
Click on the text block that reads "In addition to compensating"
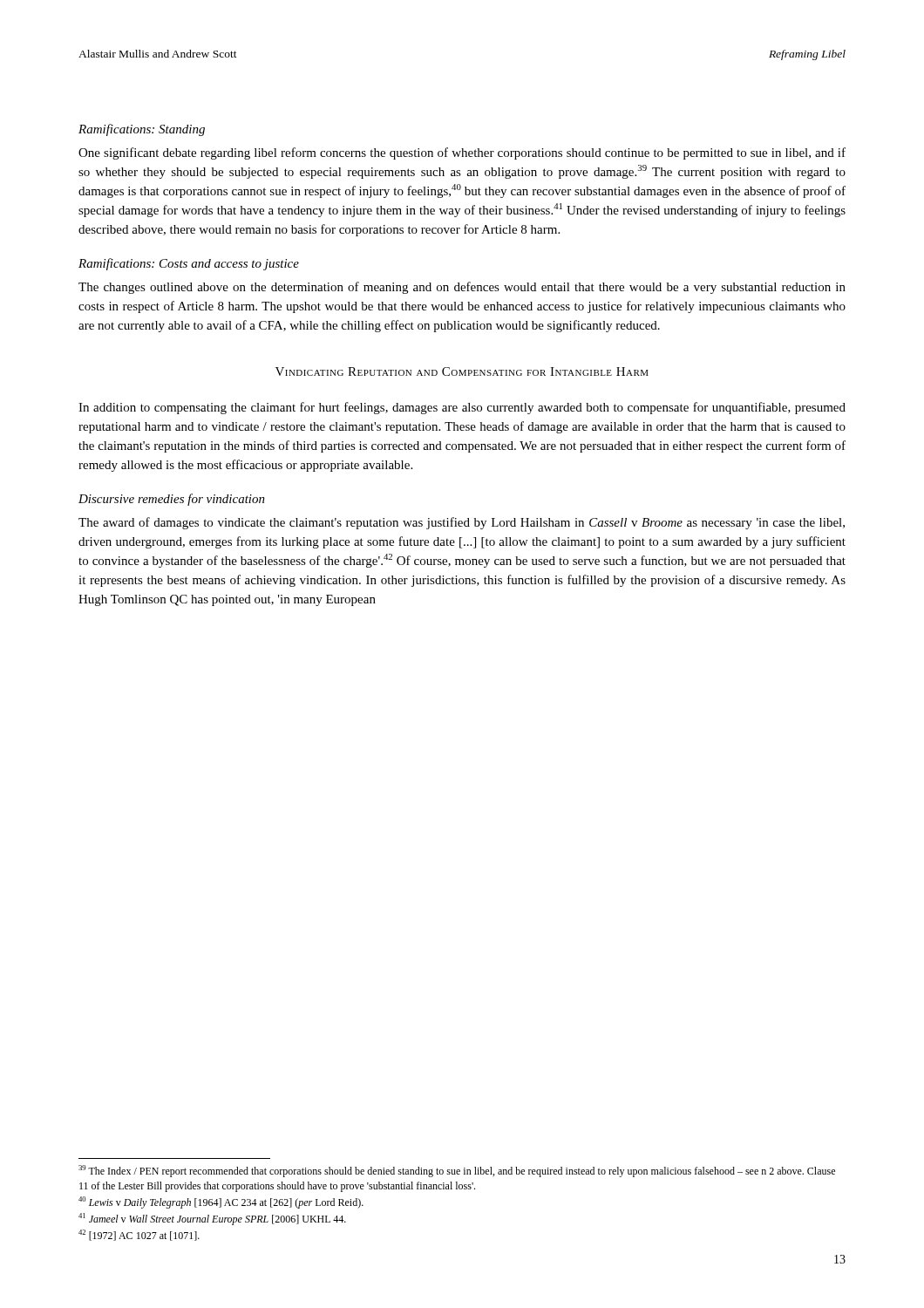point(462,436)
